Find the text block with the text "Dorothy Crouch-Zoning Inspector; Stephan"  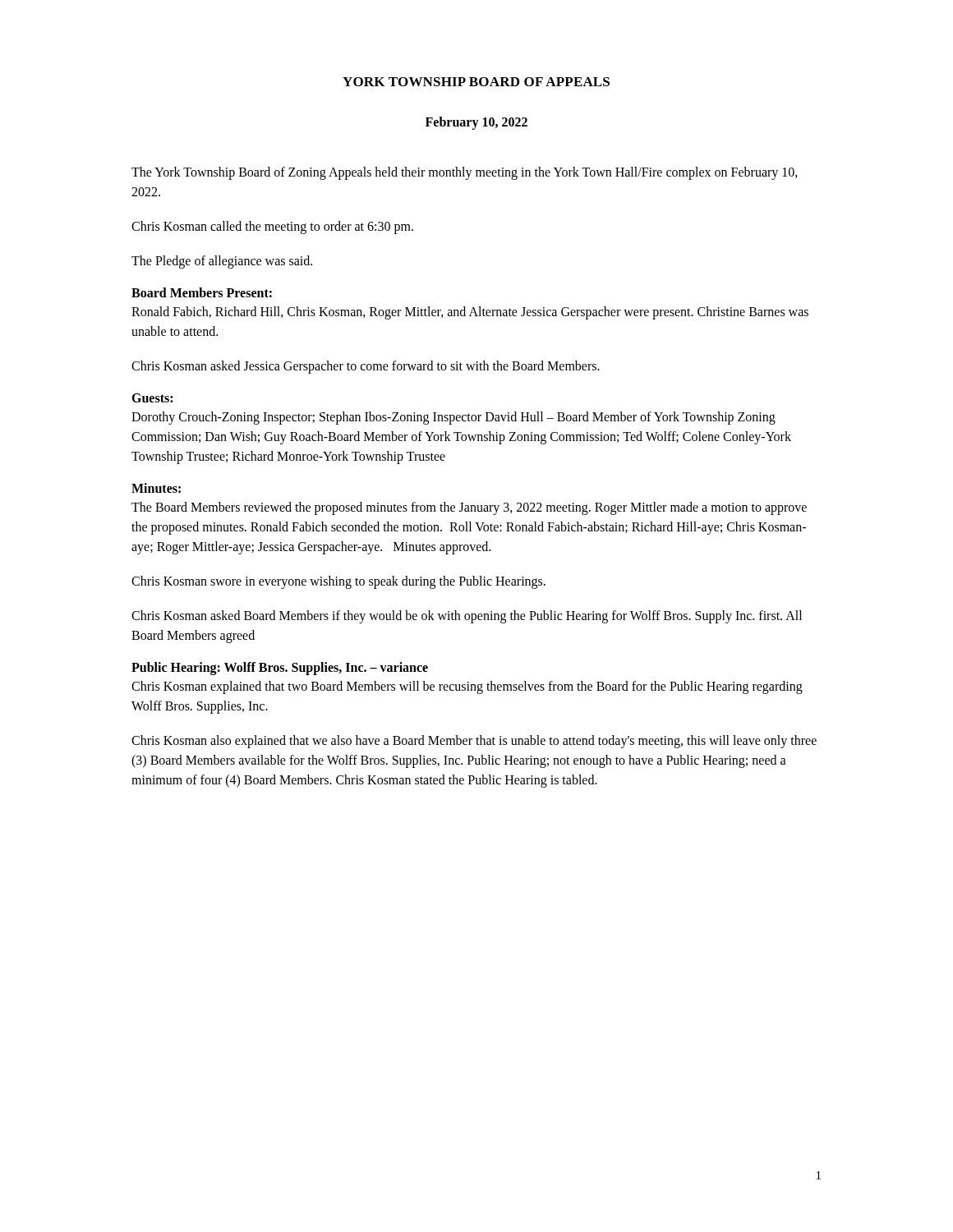click(461, 437)
